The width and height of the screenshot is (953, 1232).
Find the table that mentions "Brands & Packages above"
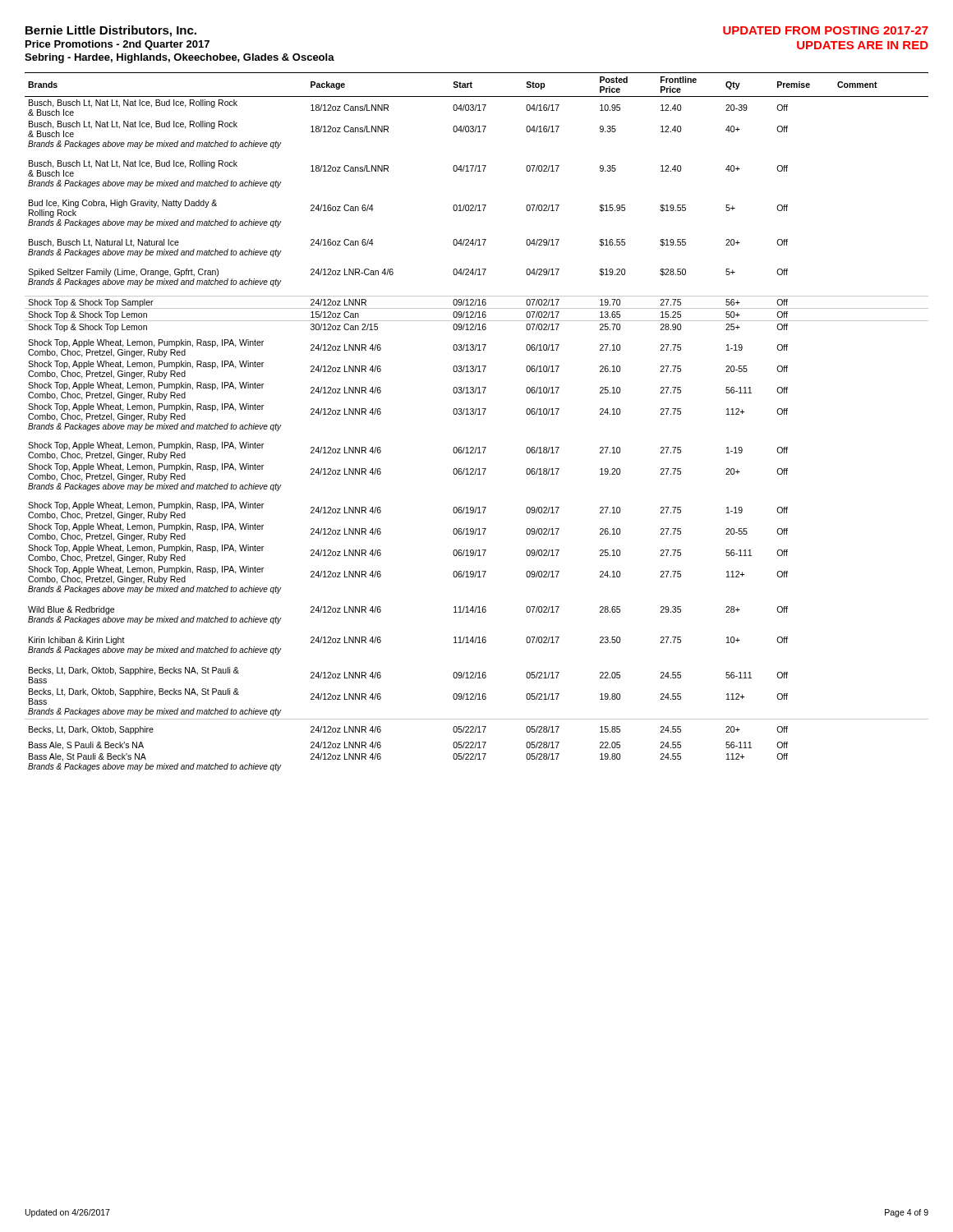click(x=476, y=423)
